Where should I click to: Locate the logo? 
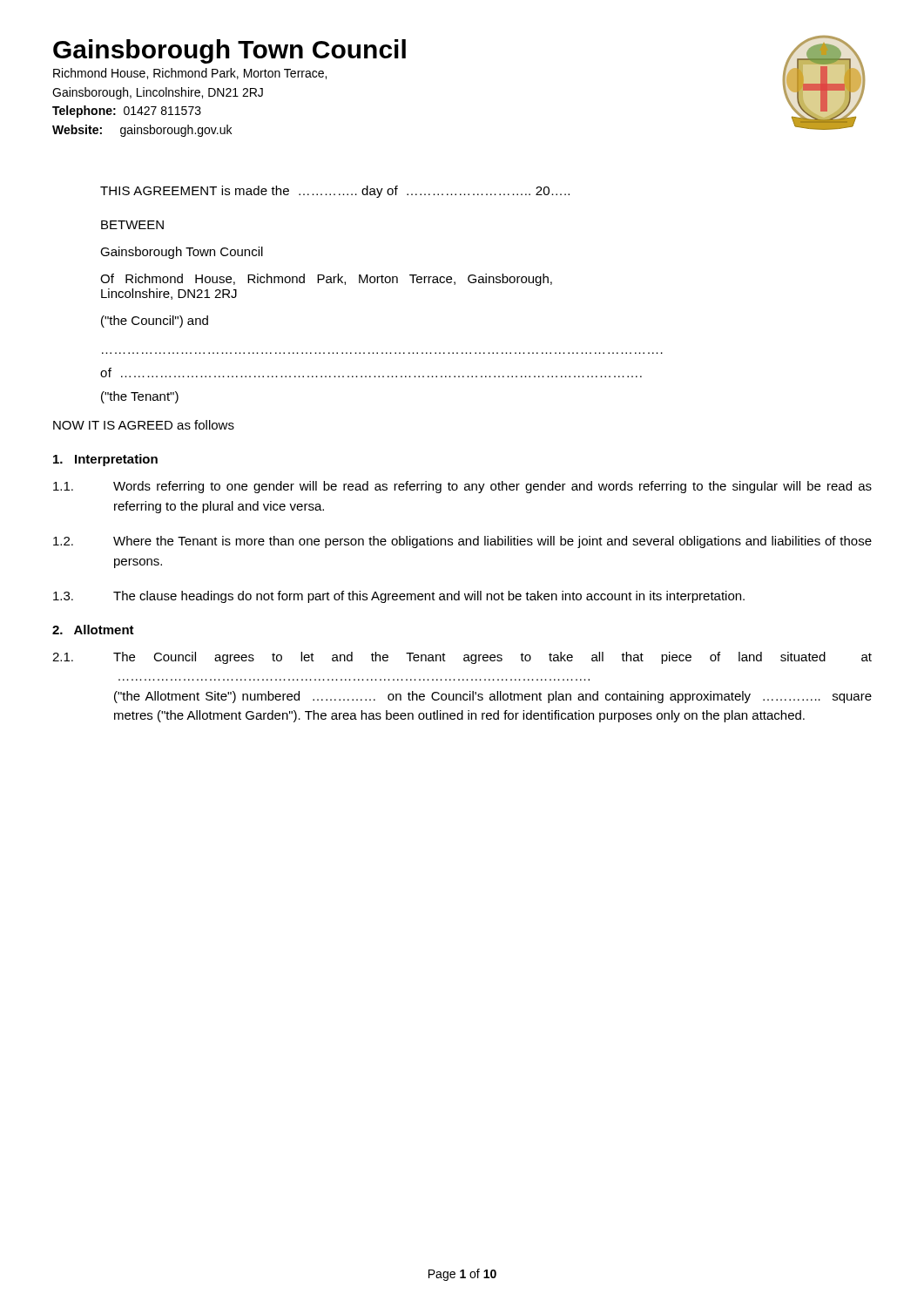click(824, 83)
